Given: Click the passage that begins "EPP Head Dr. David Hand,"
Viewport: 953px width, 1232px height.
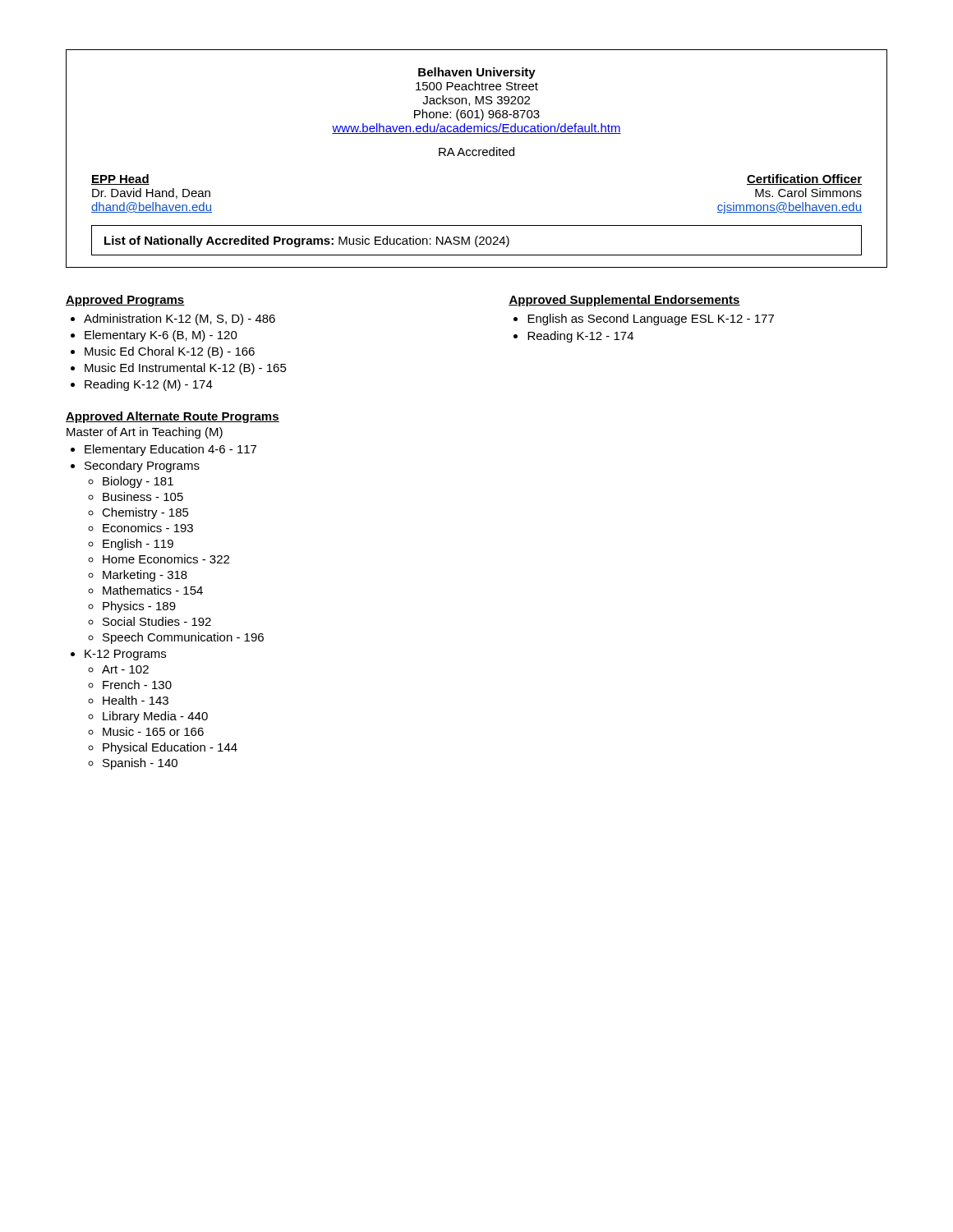Looking at the screenshot, I should 152,193.
